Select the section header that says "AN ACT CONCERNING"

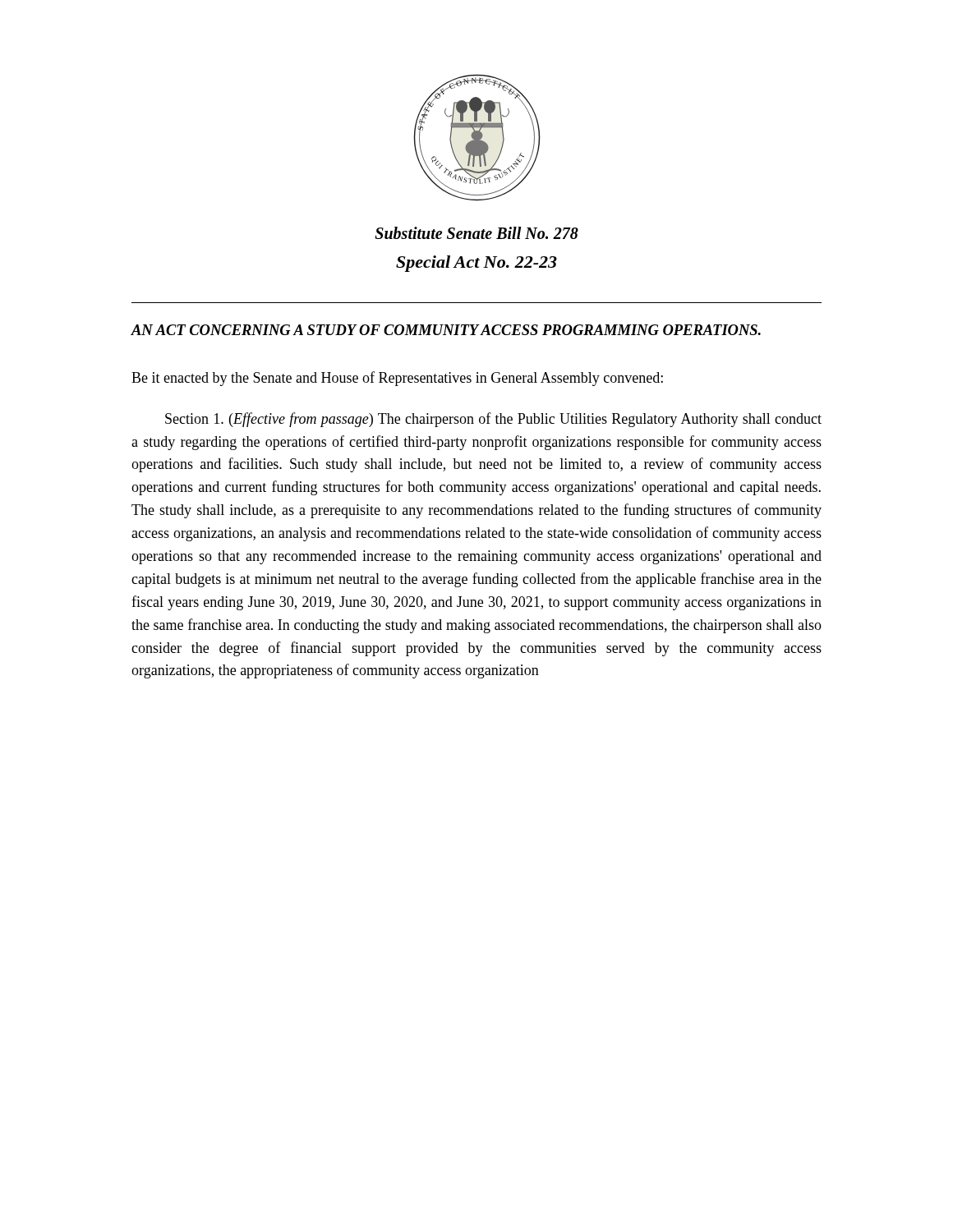[447, 330]
